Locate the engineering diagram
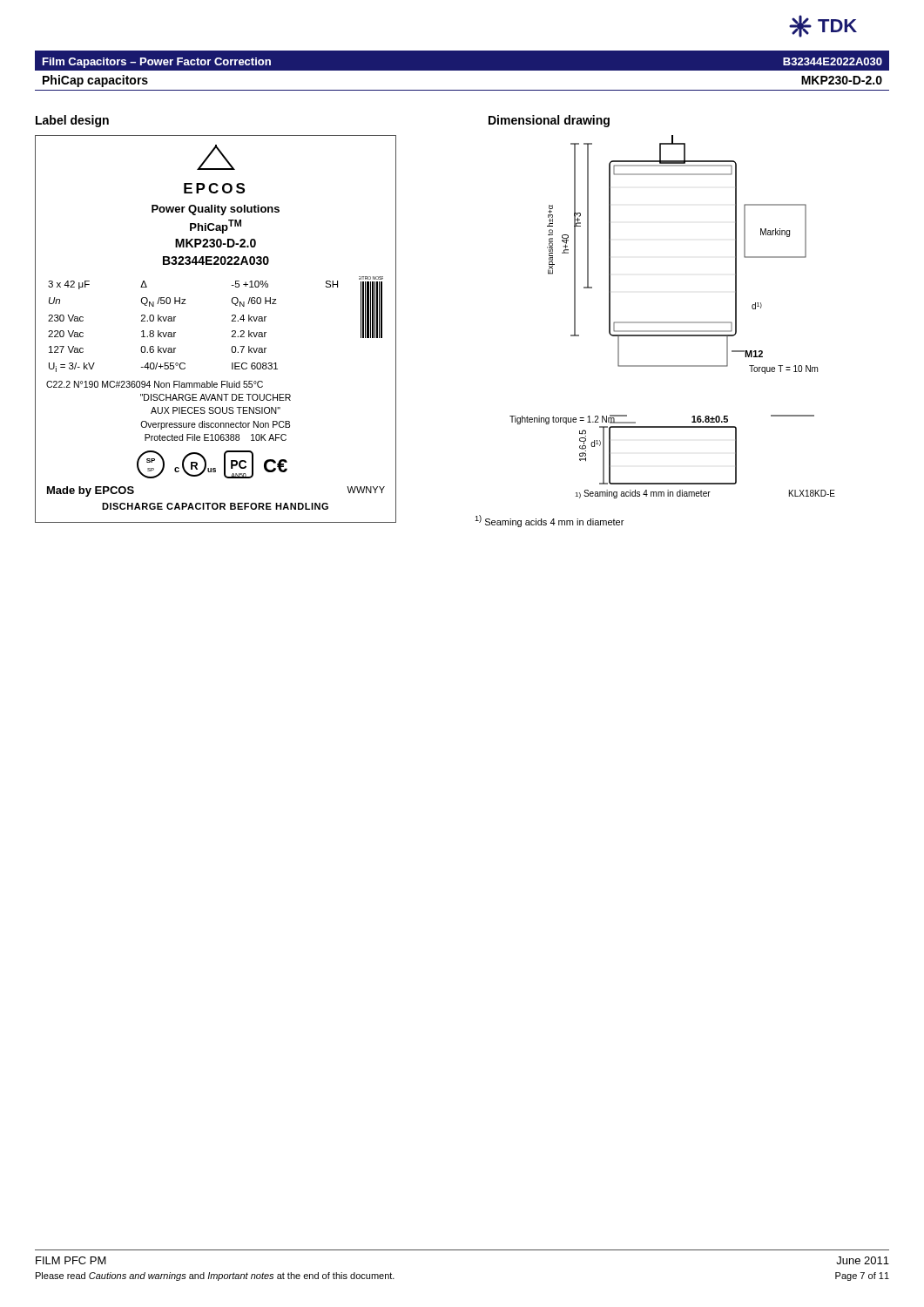 point(682,324)
